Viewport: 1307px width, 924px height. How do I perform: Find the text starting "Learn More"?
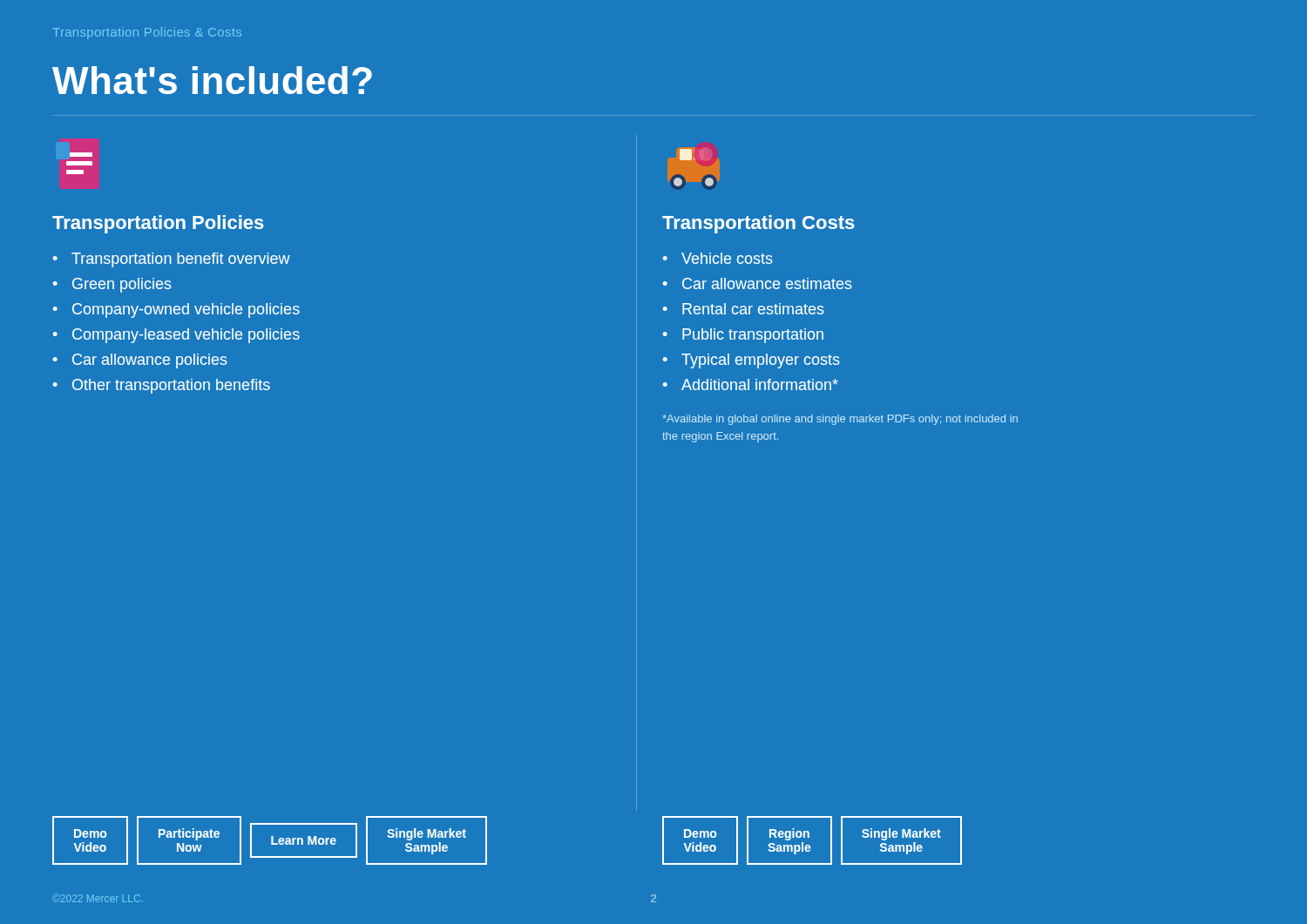(x=303, y=840)
